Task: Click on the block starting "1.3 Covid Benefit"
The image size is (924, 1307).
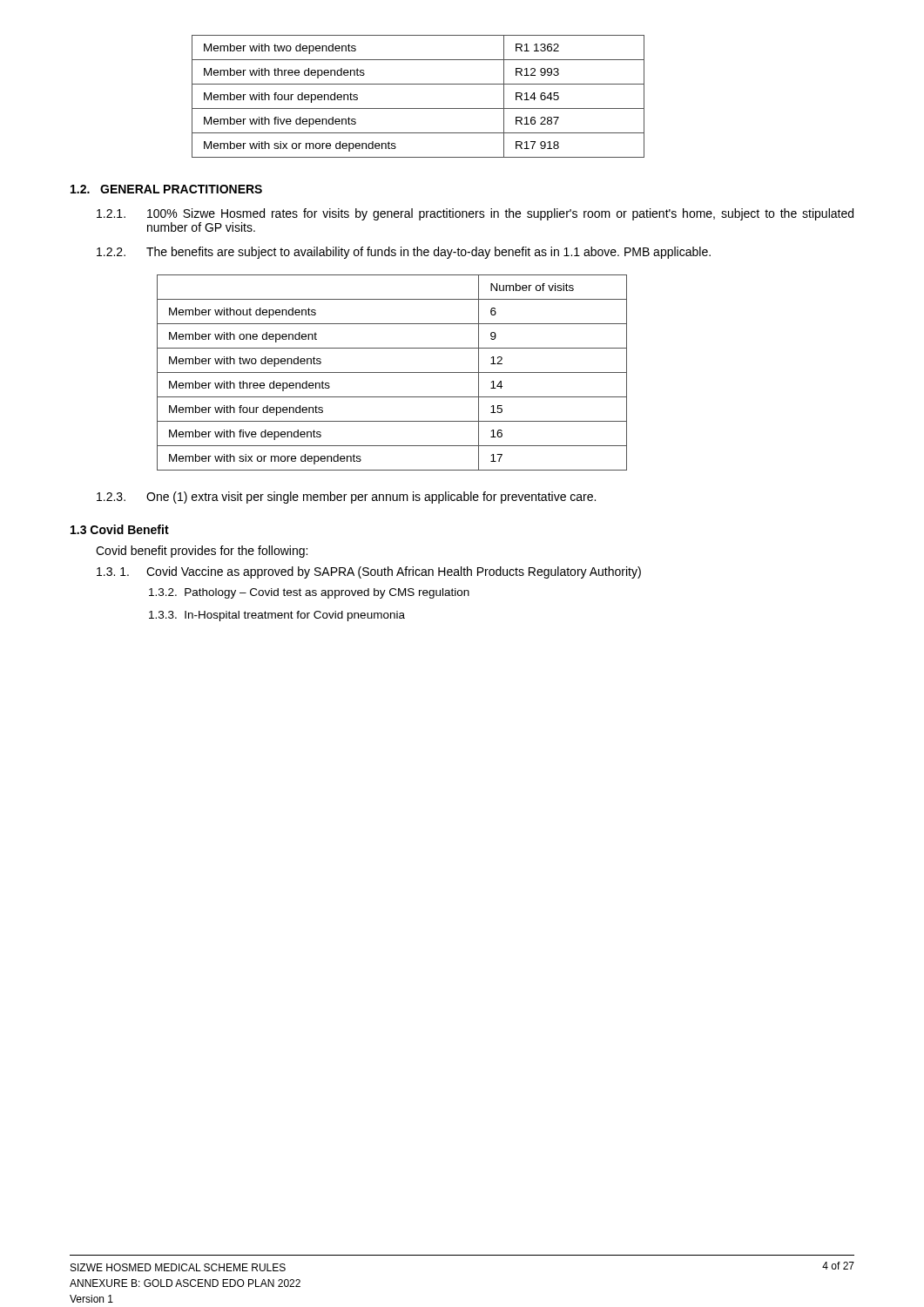Action: (119, 530)
